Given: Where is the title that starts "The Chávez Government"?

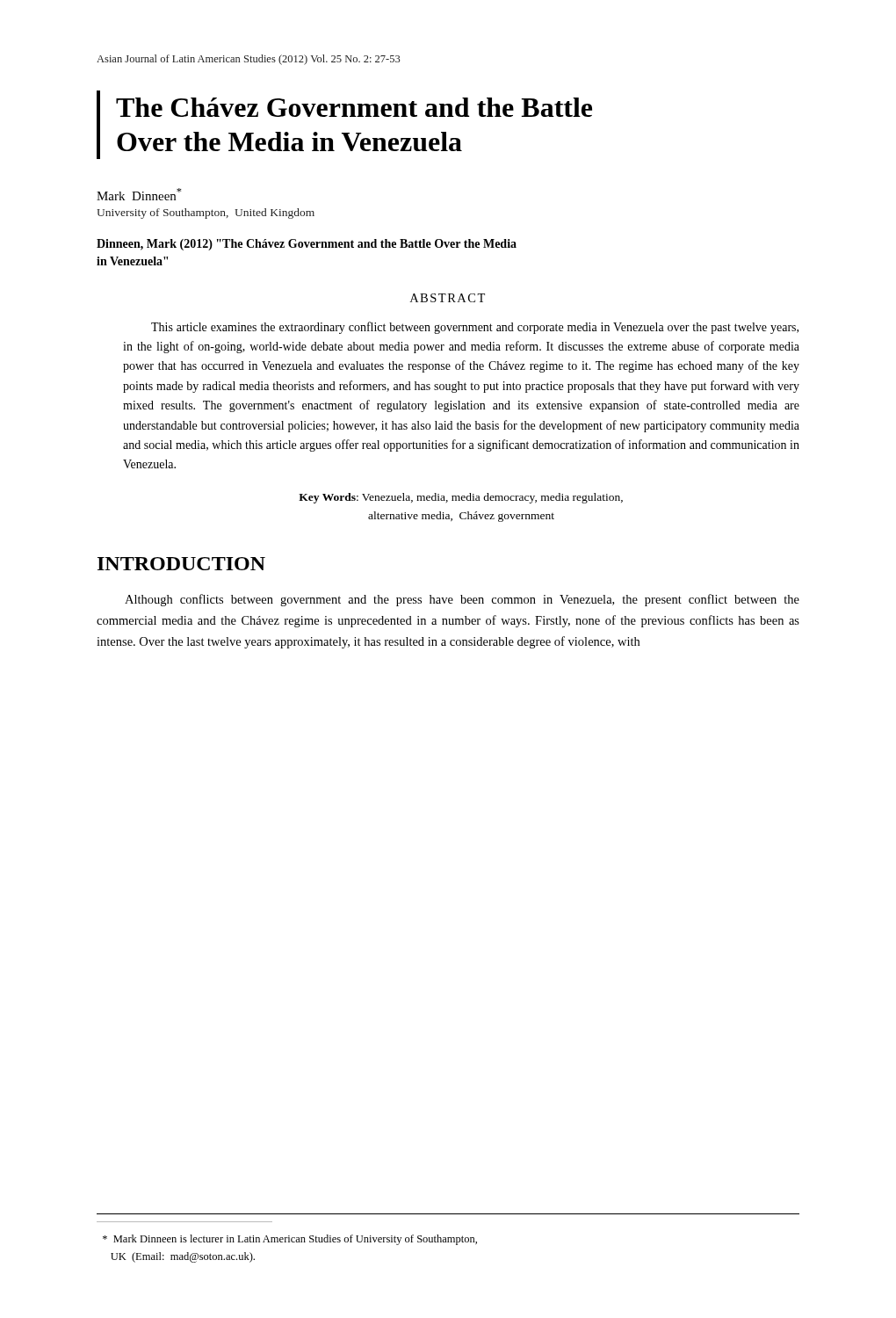Looking at the screenshot, I should click(x=345, y=125).
